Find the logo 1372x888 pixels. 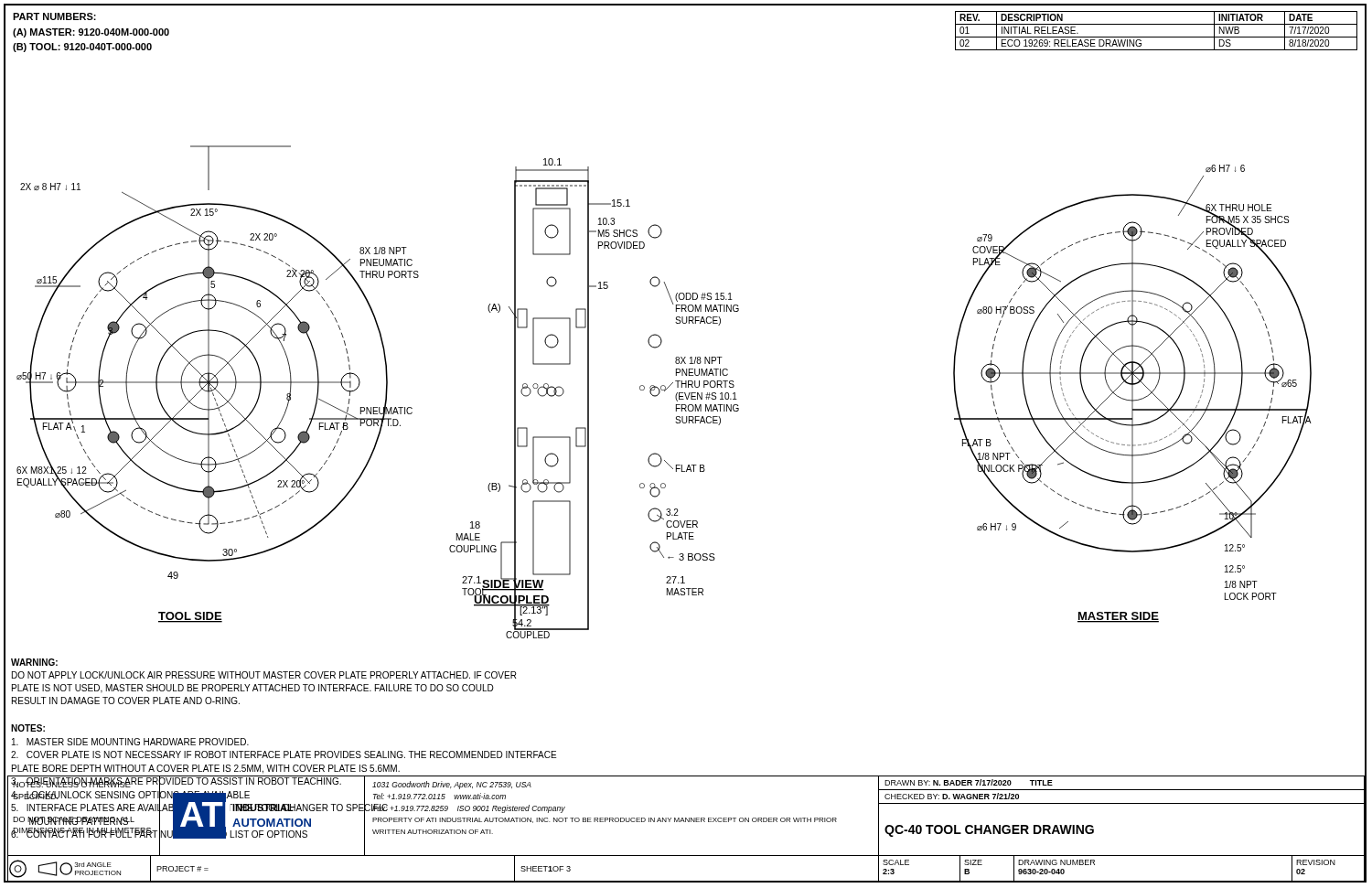click(x=263, y=816)
